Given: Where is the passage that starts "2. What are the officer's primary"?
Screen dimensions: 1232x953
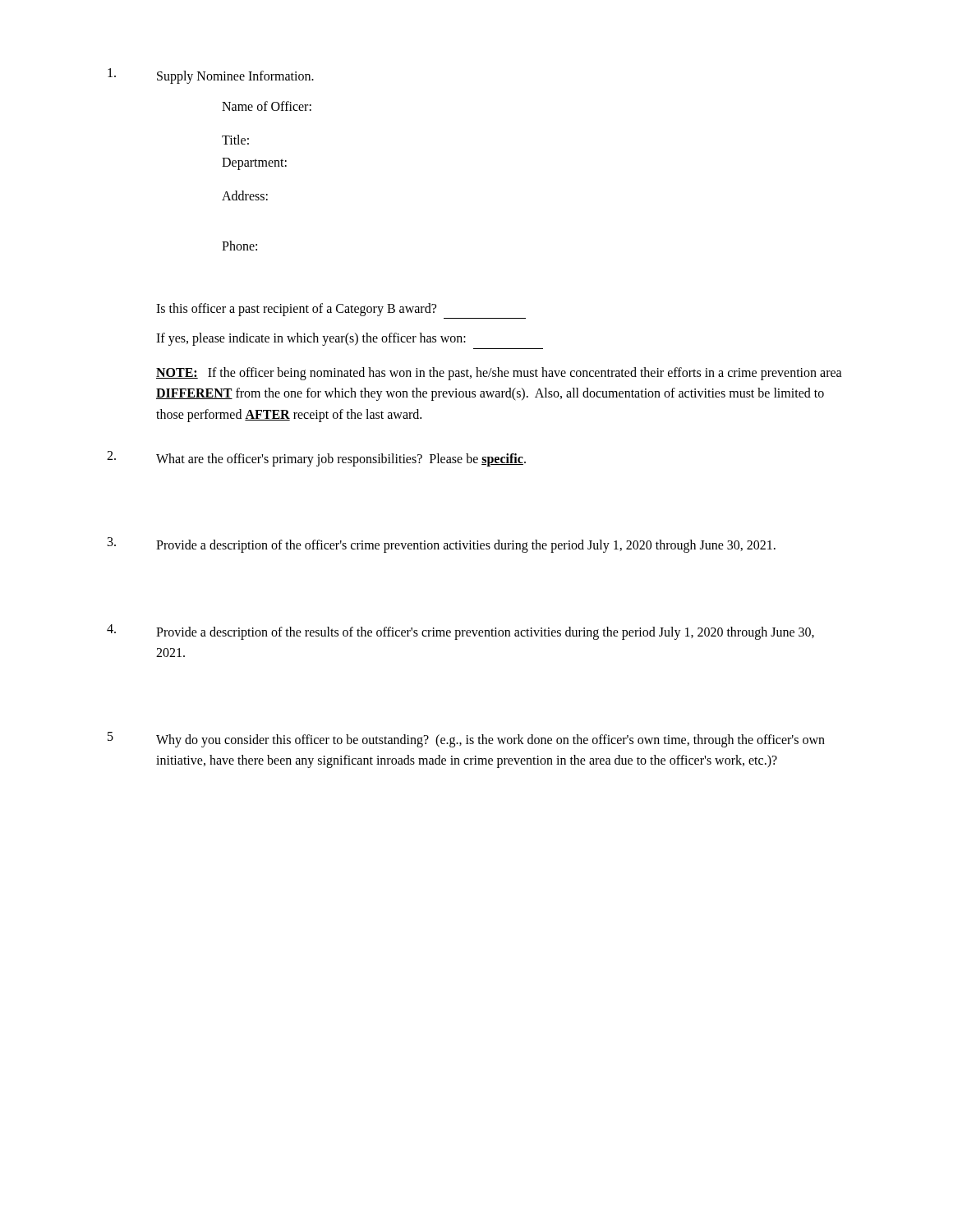Looking at the screenshot, I should (x=476, y=459).
